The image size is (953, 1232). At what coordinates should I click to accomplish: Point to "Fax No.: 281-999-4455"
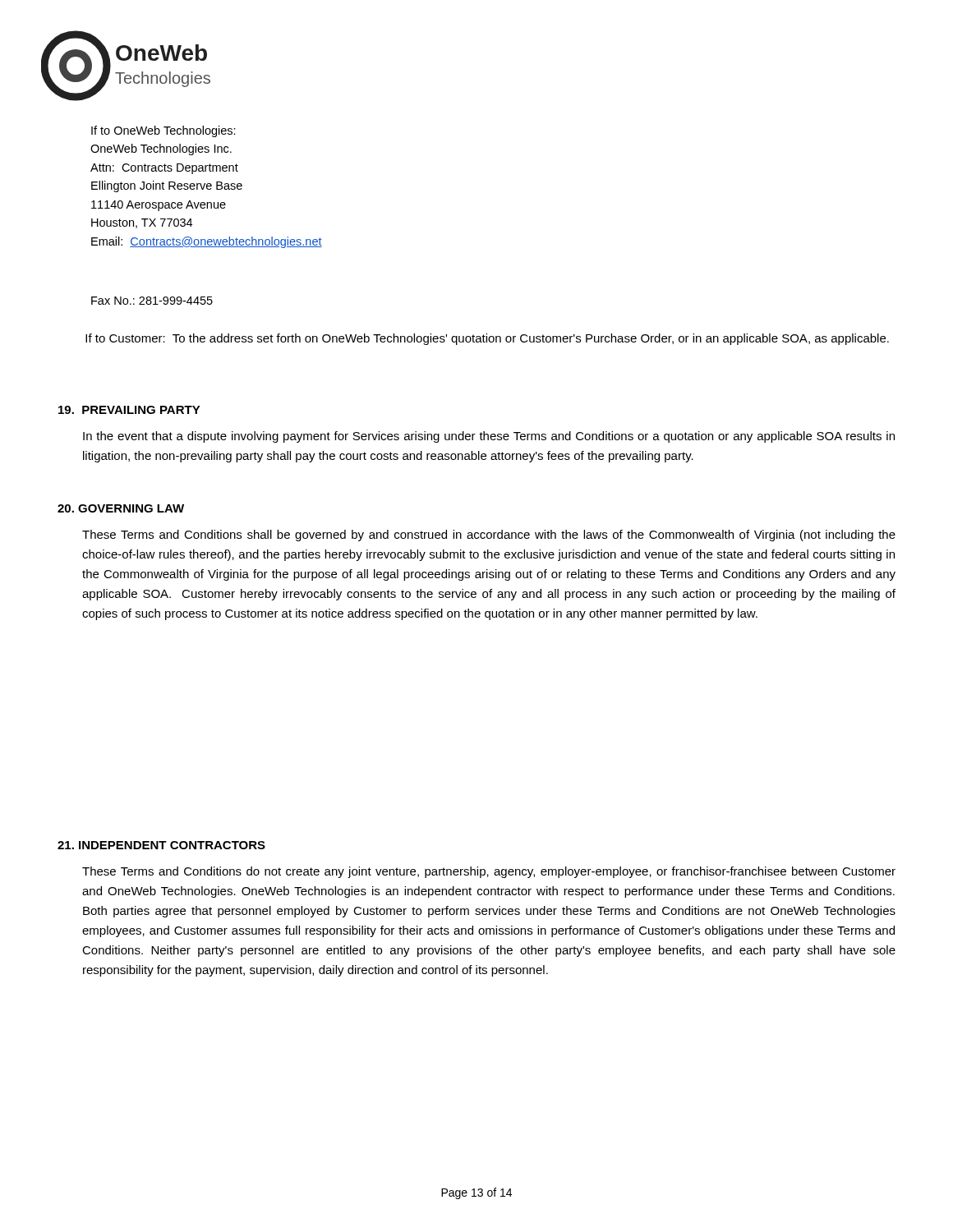(x=152, y=301)
